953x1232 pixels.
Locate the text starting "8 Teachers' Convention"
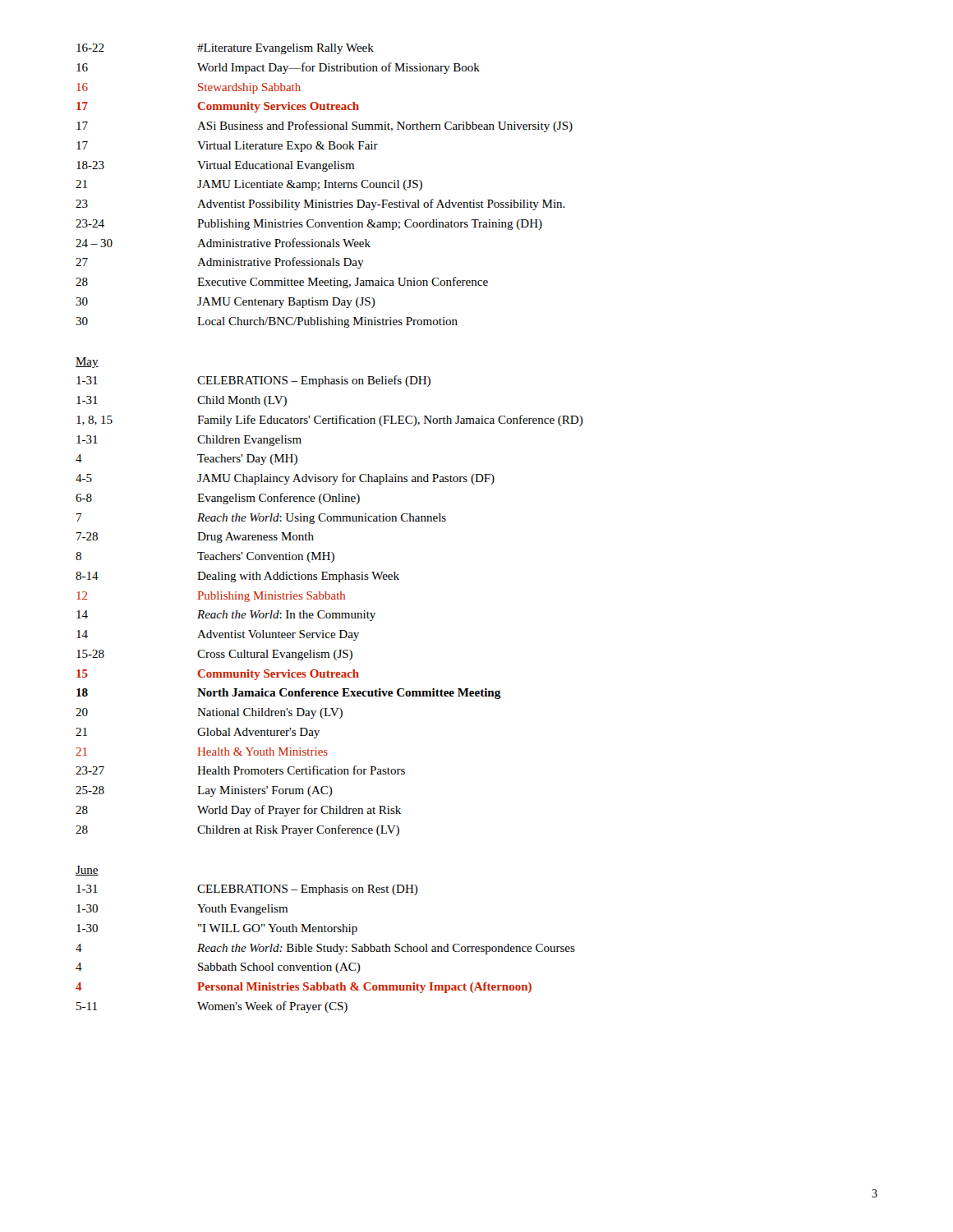click(x=205, y=557)
